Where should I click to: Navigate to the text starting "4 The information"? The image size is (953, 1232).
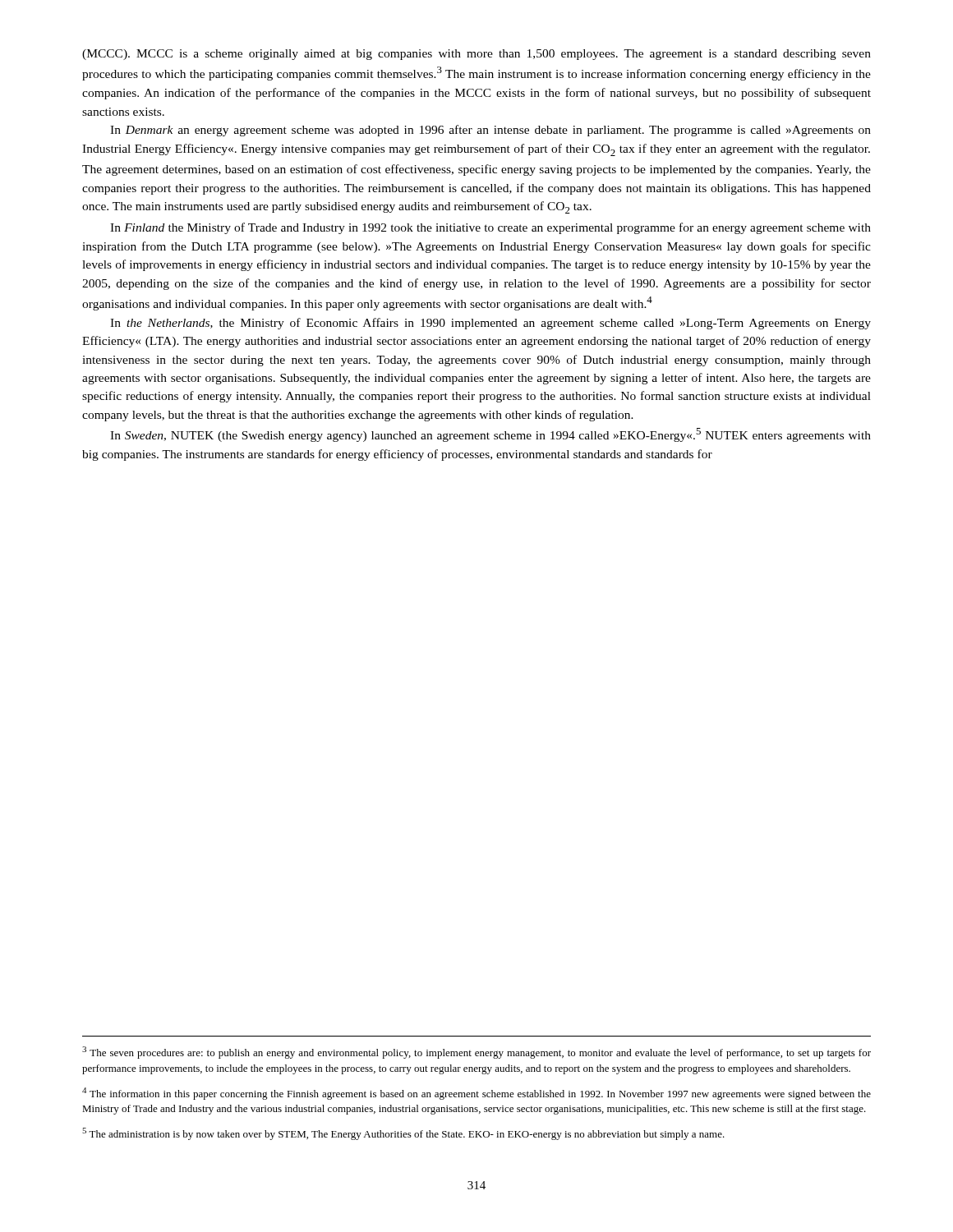pyautogui.click(x=476, y=1100)
